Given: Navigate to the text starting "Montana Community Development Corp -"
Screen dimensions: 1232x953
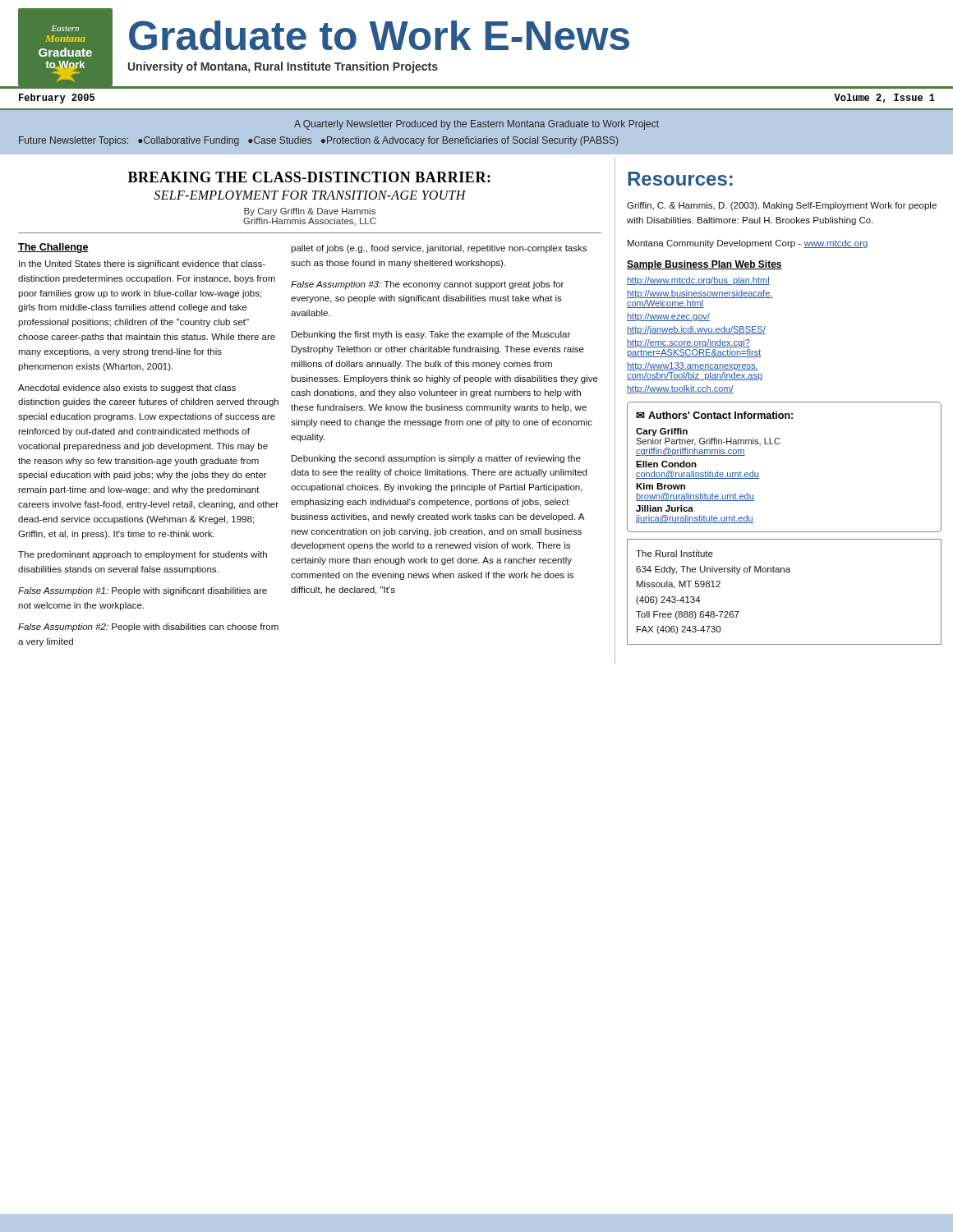Looking at the screenshot, I should point(747,243).
